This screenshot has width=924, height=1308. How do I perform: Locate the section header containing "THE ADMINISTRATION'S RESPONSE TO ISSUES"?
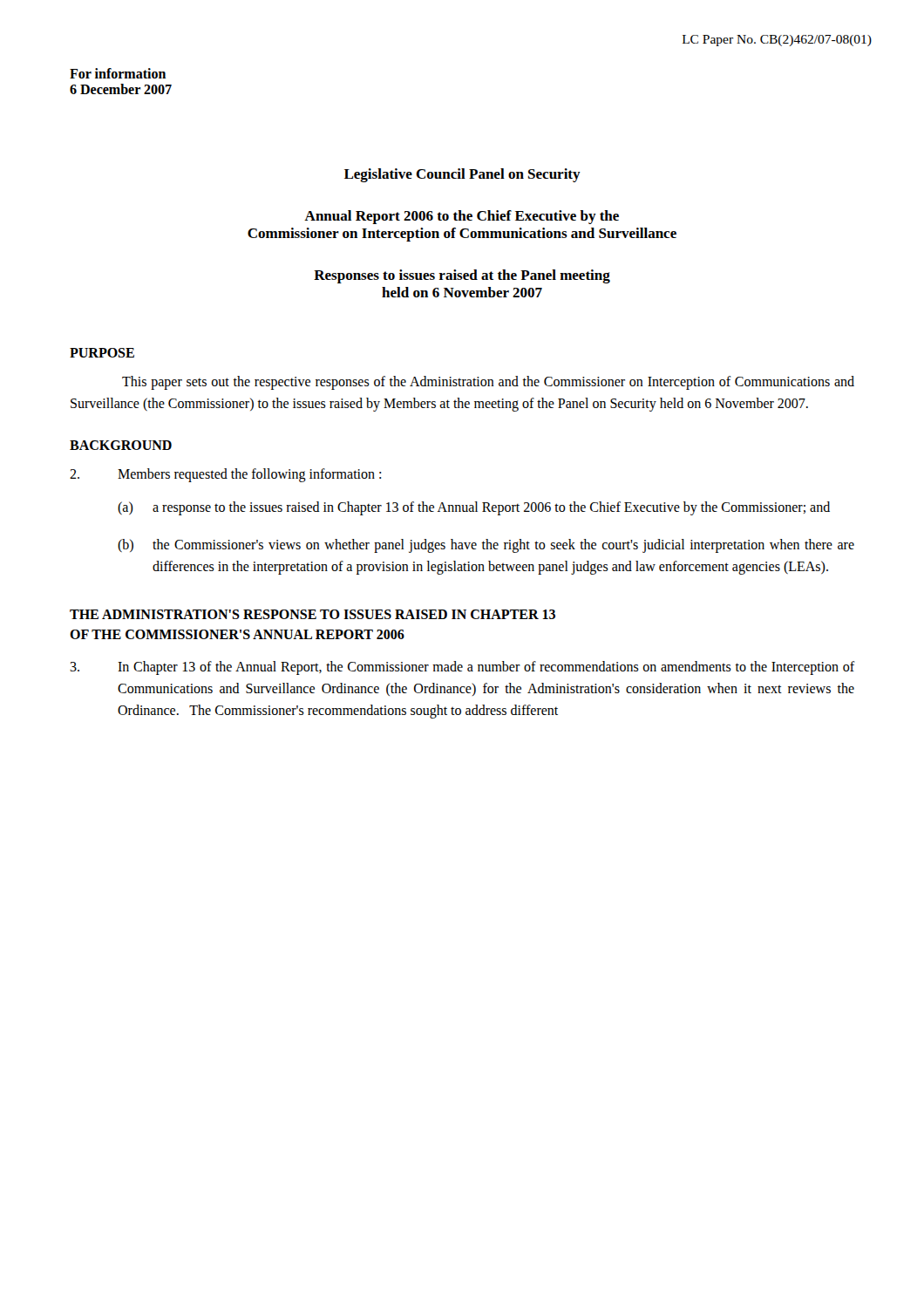point(313,624)
